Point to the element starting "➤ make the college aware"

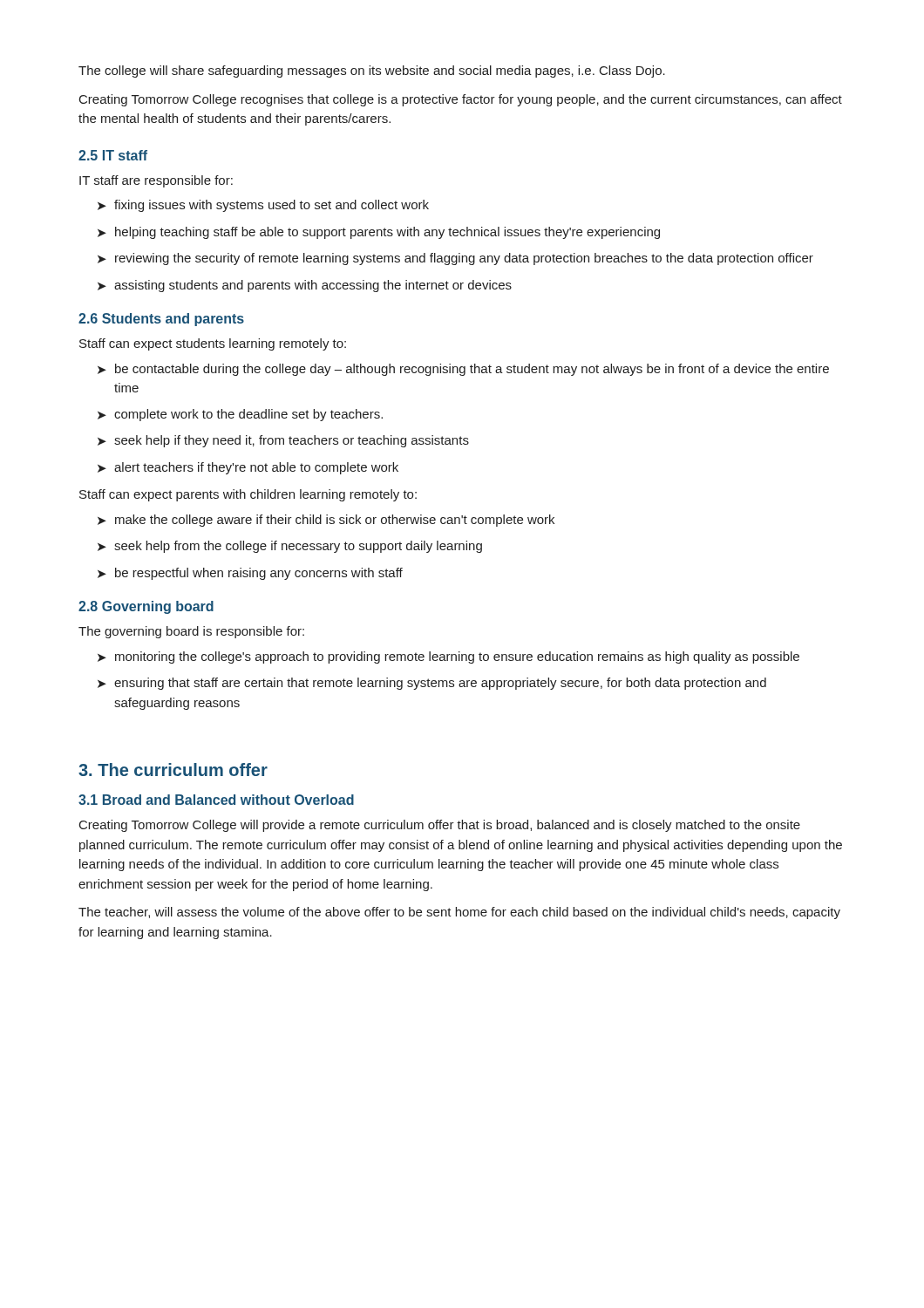coord(471,520)
